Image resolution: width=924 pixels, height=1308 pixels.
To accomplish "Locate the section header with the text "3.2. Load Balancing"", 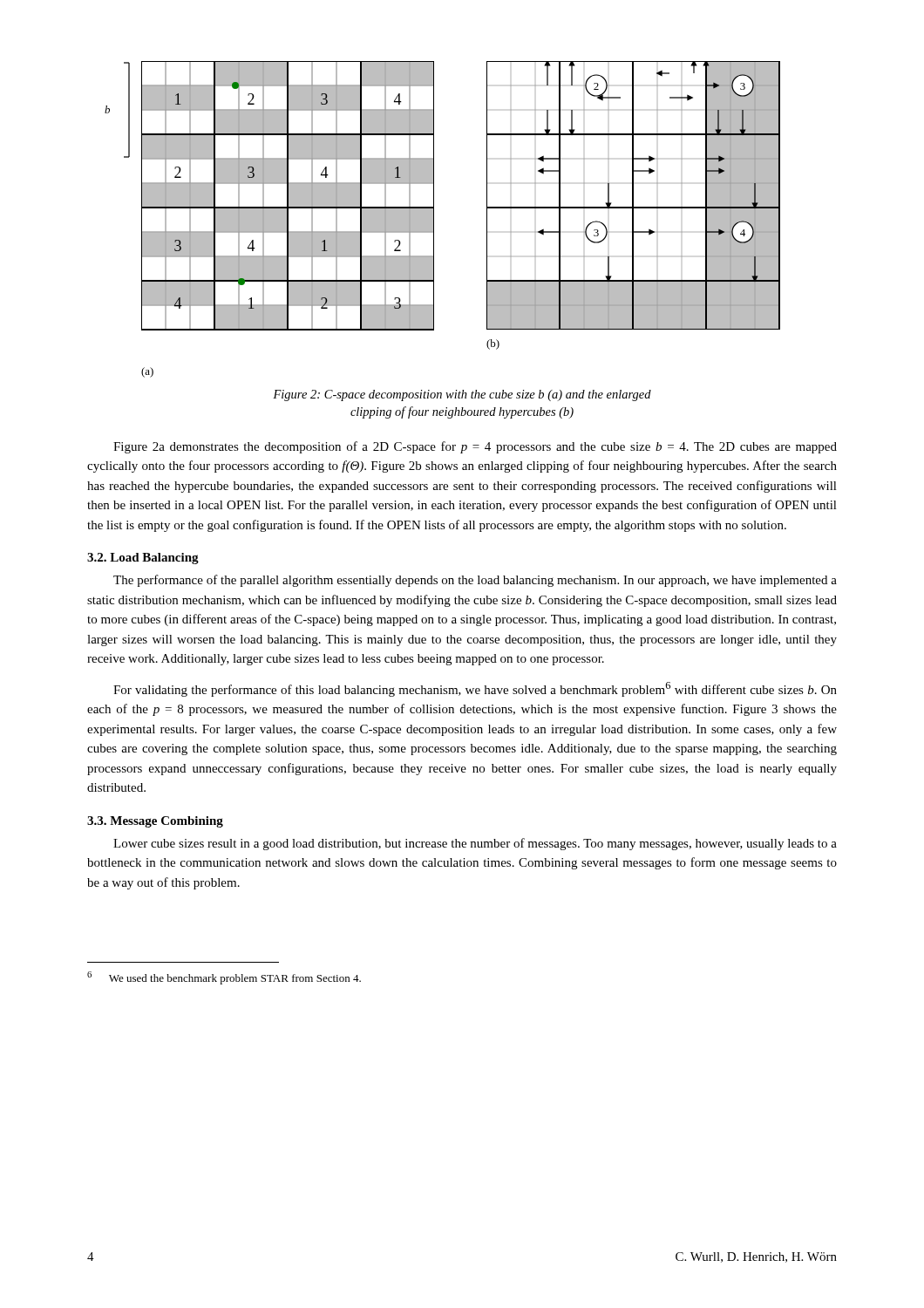I will pyautogui.click(x=143, y=557).
